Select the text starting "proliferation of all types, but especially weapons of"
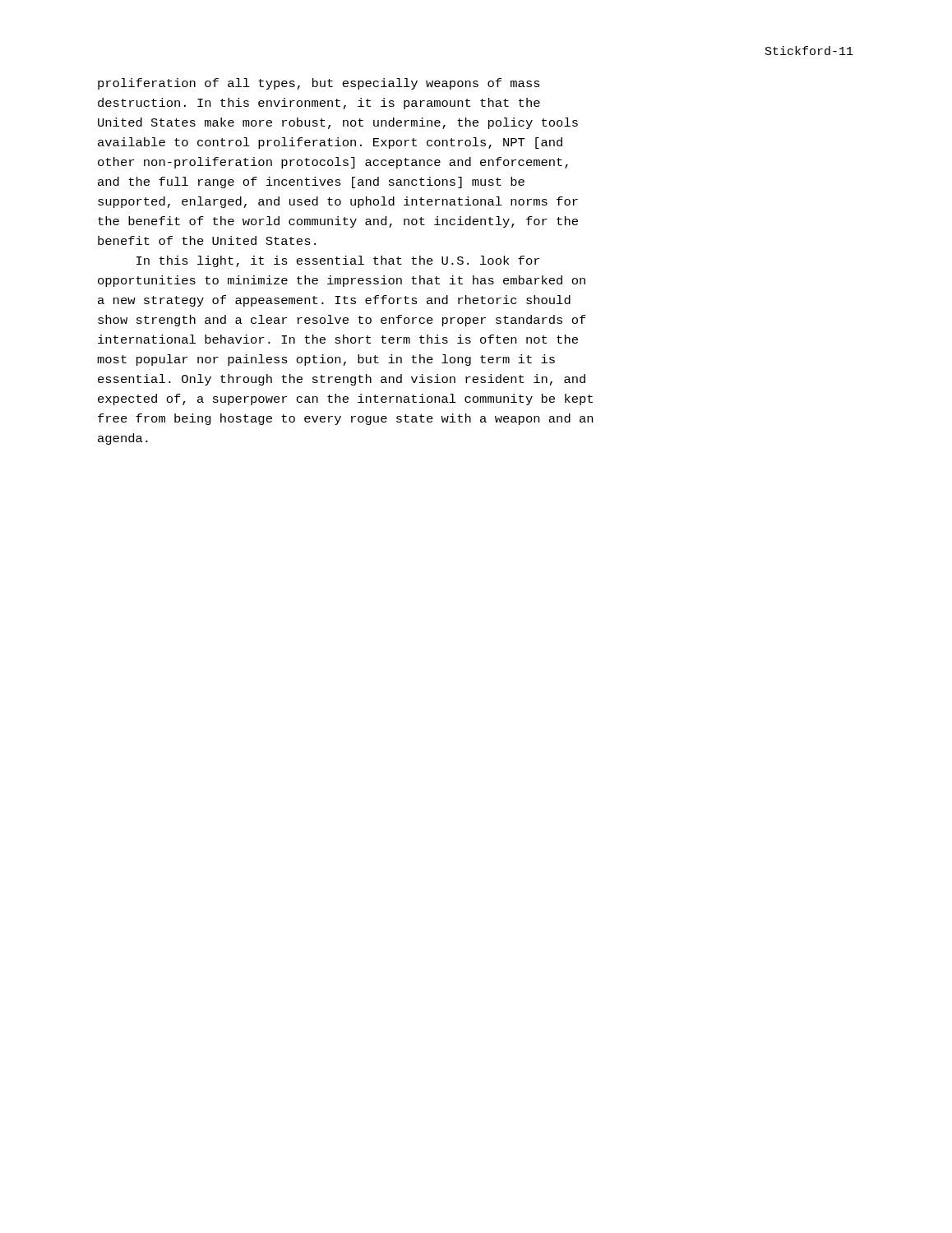Screen dimensions: 1233x952 coord(476,262)
